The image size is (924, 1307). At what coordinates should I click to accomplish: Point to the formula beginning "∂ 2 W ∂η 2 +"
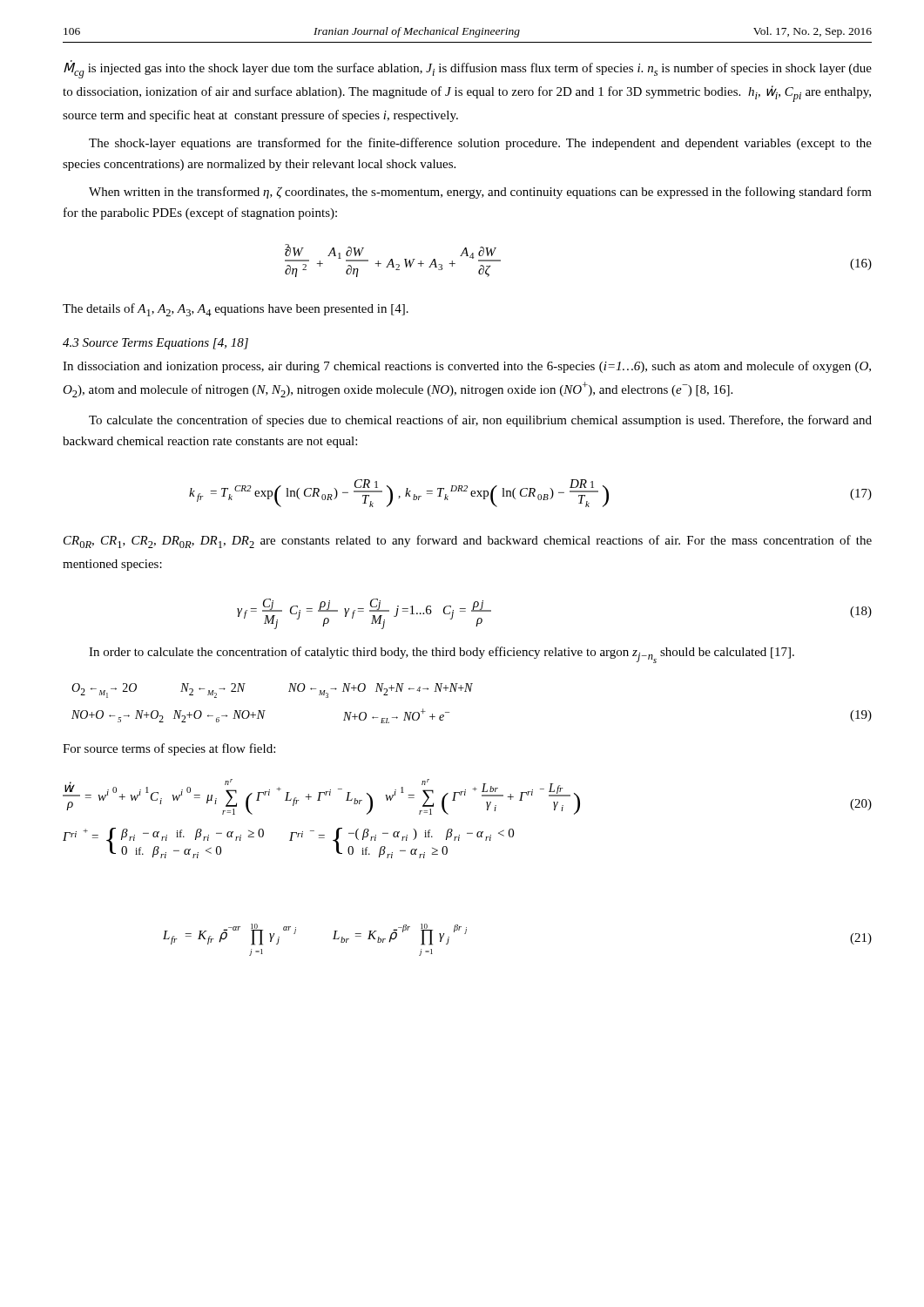[357, 260]
